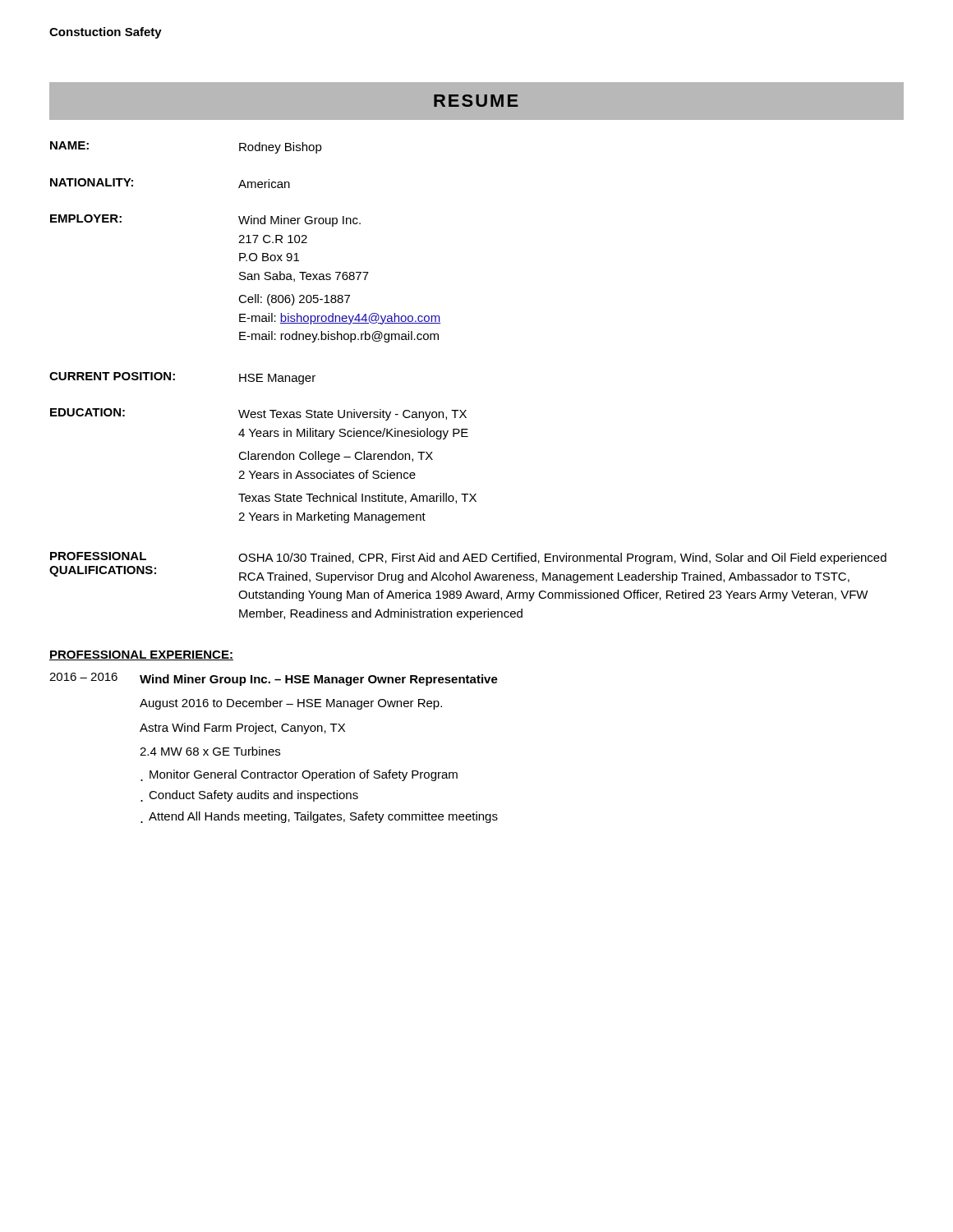Screen dimensions: 1232x953
Task: Click on the list item with the text ". Attend All Hands meeting, Tailgates, Safety committee"
Action: click(x=319, y=818)
